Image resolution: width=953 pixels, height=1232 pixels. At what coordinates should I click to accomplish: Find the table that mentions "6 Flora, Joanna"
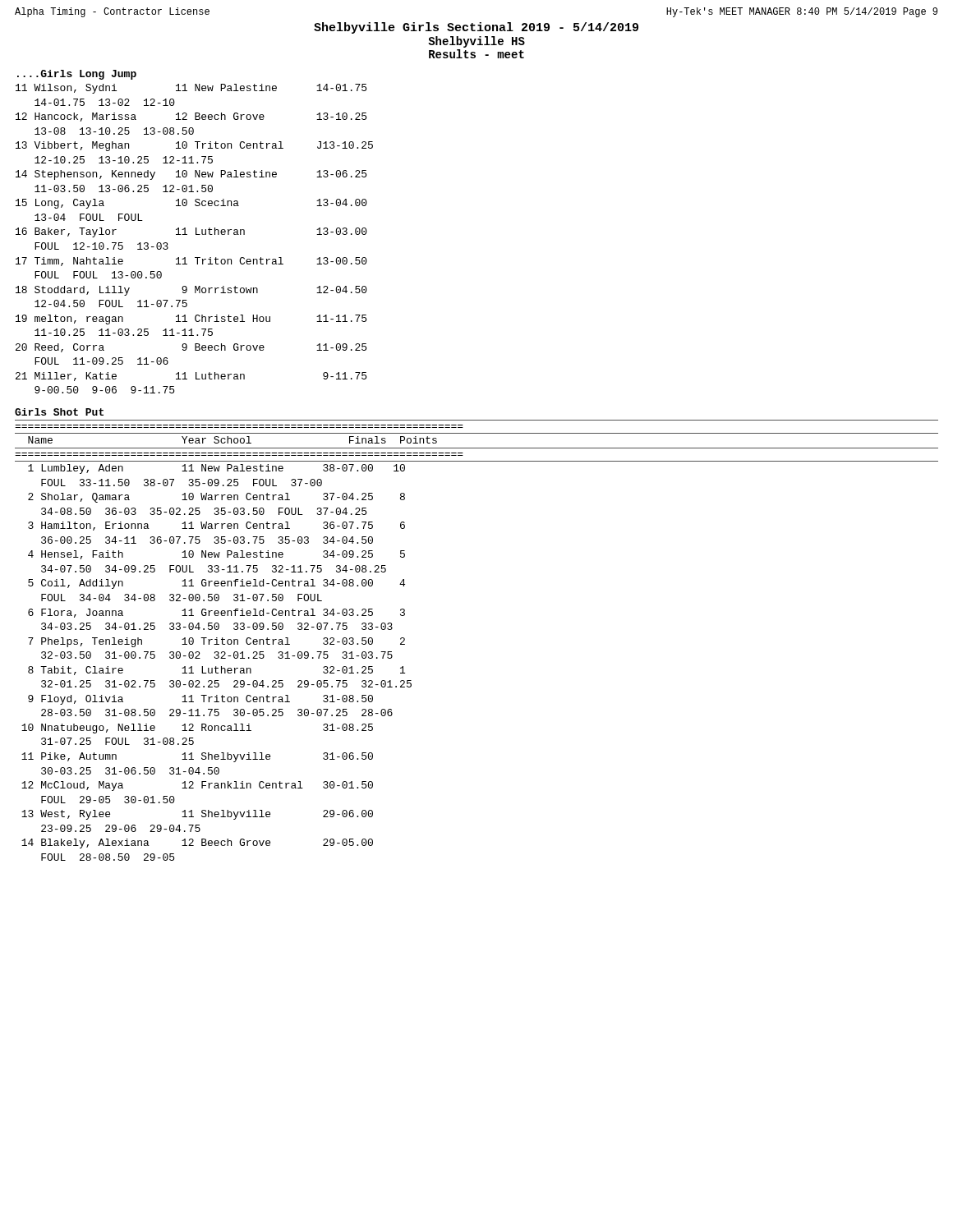[476, 642]
